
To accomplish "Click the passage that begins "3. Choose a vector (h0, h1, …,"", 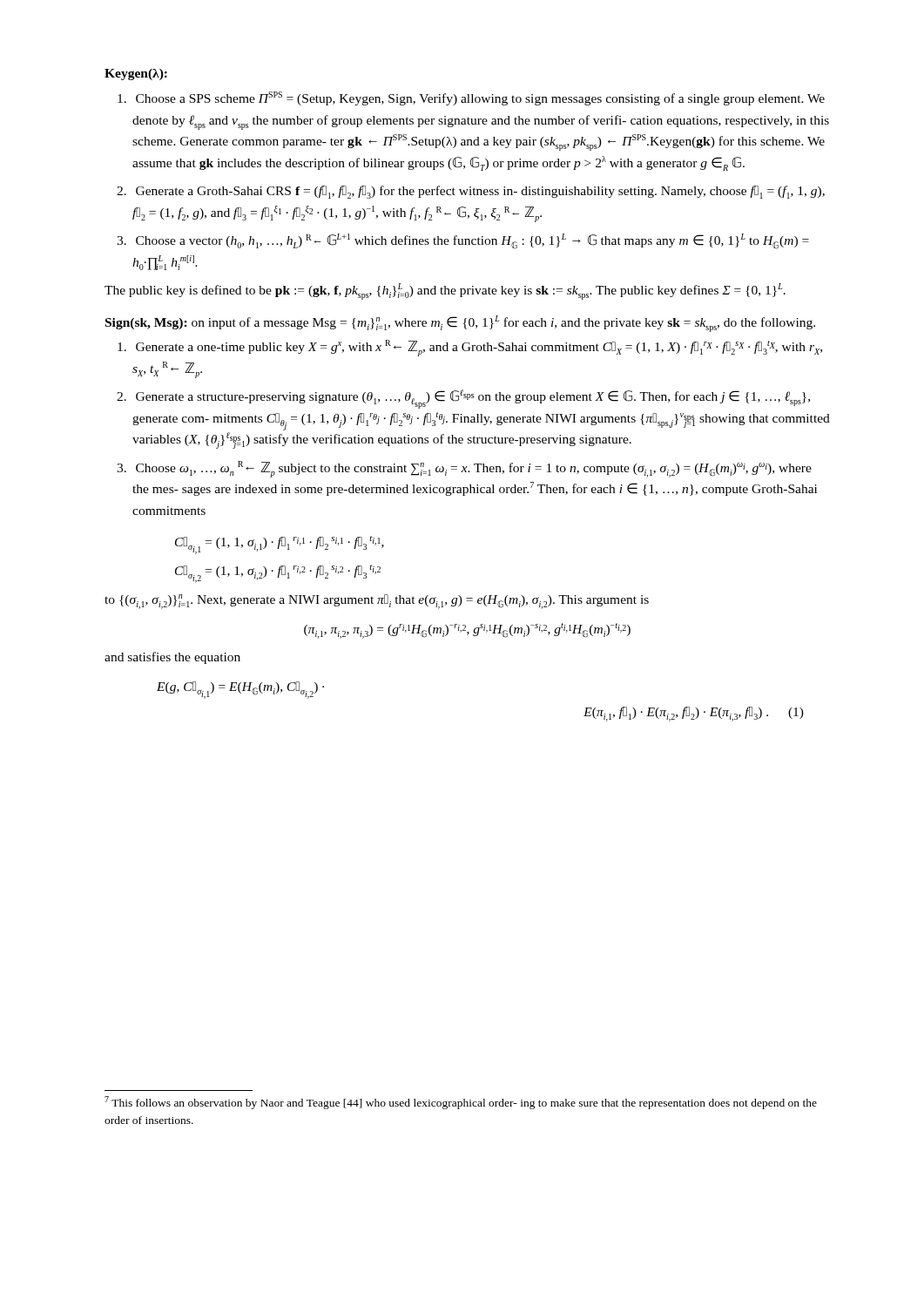I will click(463, 252).
